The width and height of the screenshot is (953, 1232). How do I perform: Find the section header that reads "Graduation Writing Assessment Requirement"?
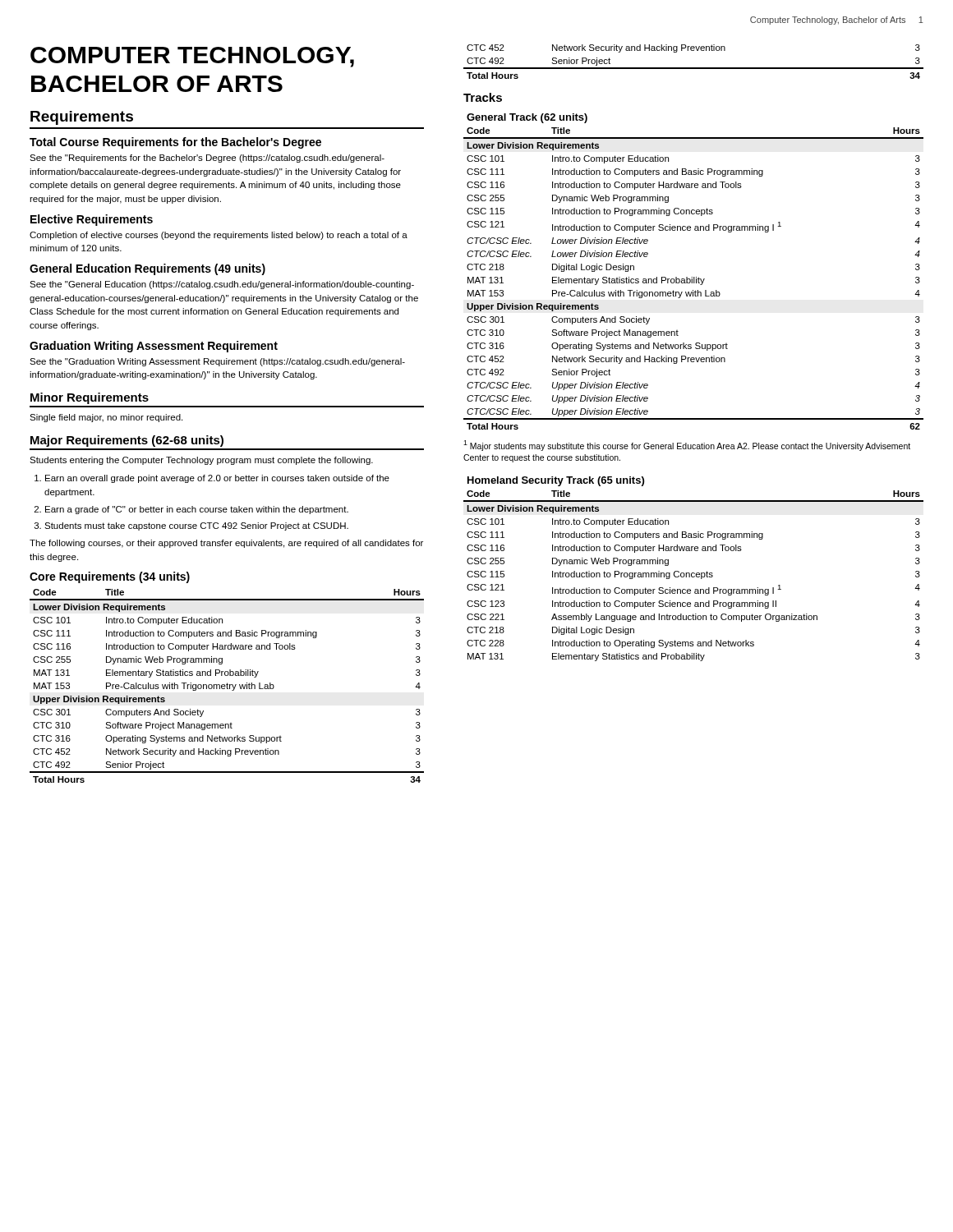(227, 346)
